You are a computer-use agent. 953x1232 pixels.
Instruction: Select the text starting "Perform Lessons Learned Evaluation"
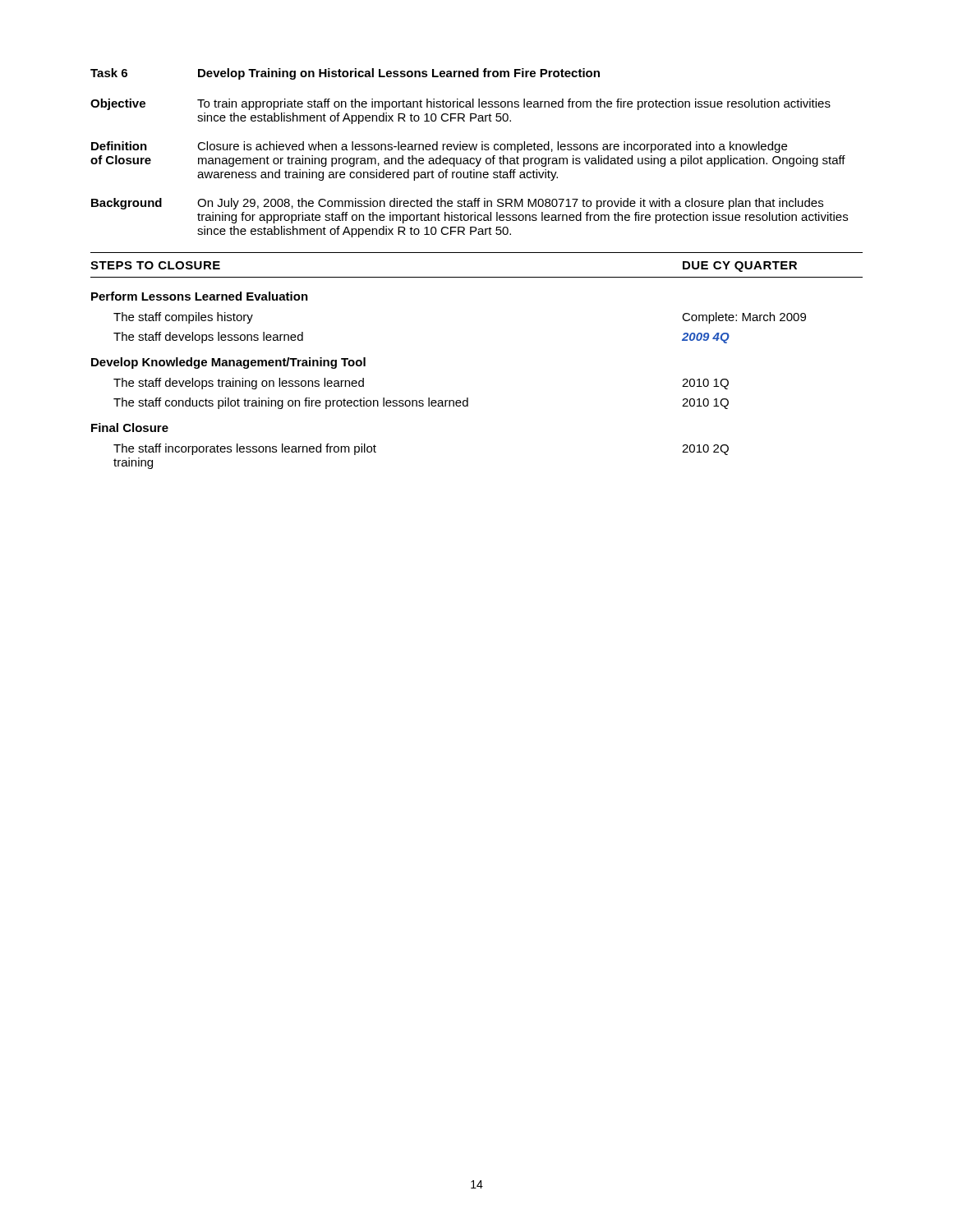pyautogui.click(x=199, y=296)
